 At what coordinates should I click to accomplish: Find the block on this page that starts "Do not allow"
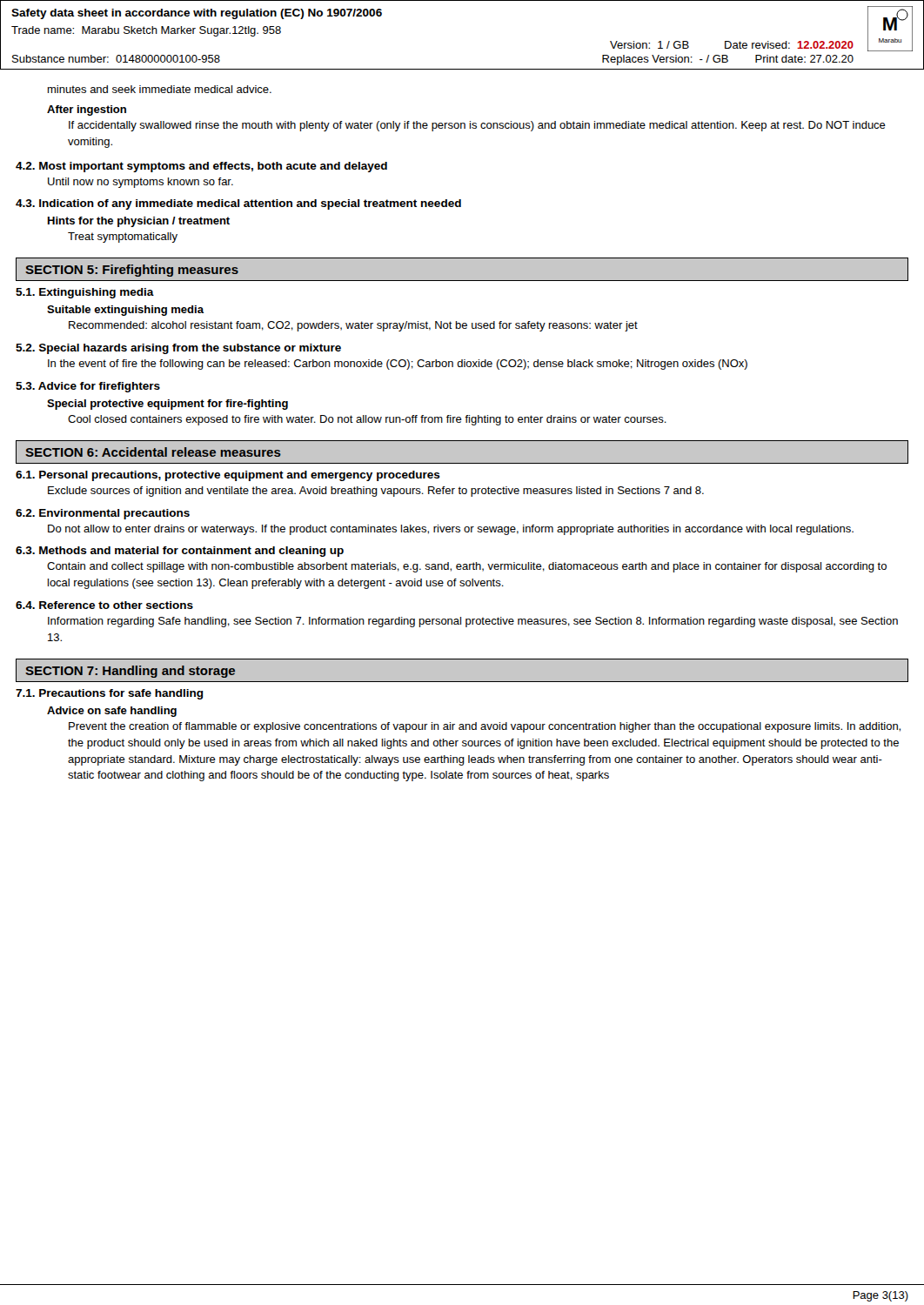click(451, 528)
